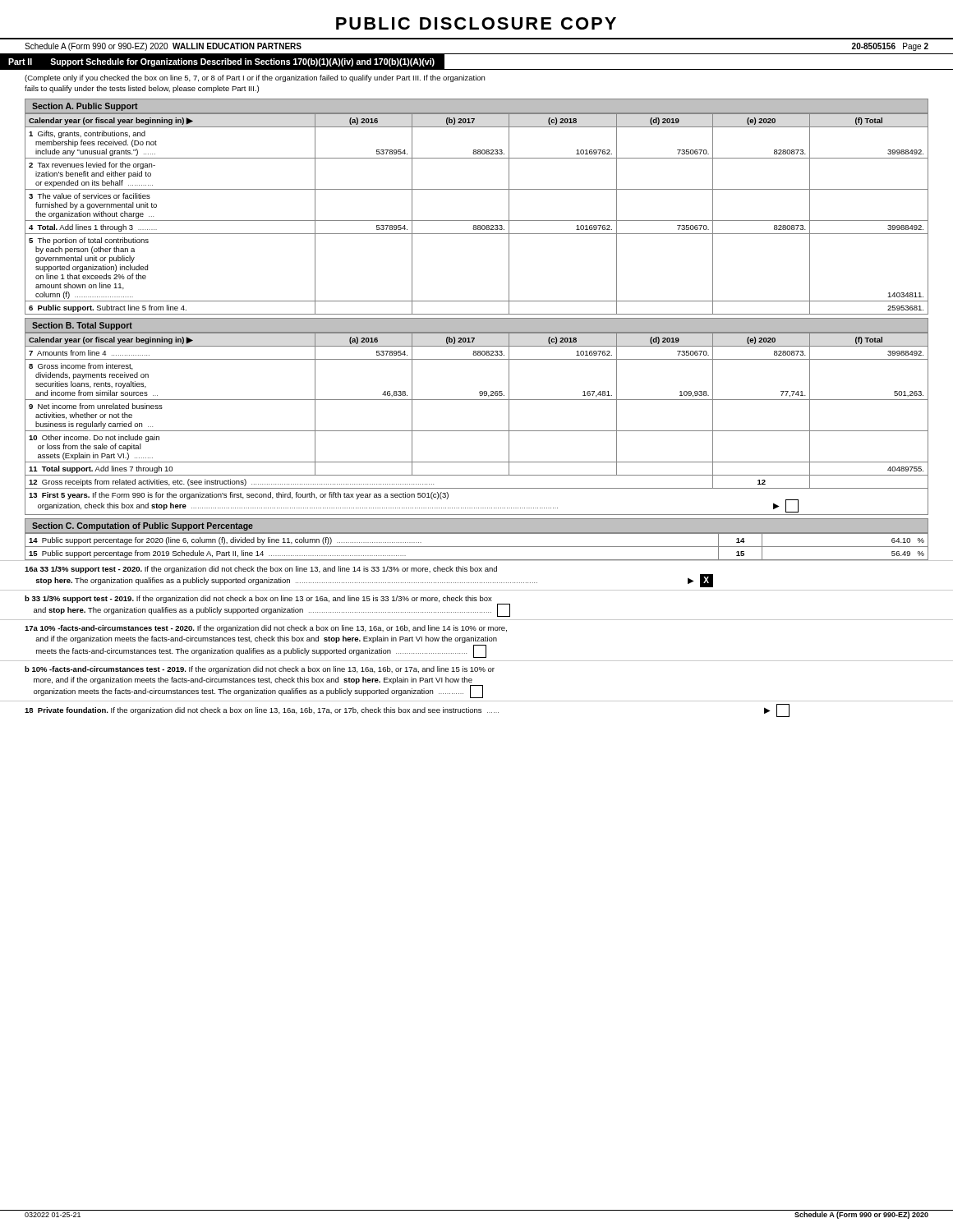Screen dimensions: 1232x953
Task: Select the text block with the text "16a 33 1/3% support test"
Action: click(x=369, y=576)
